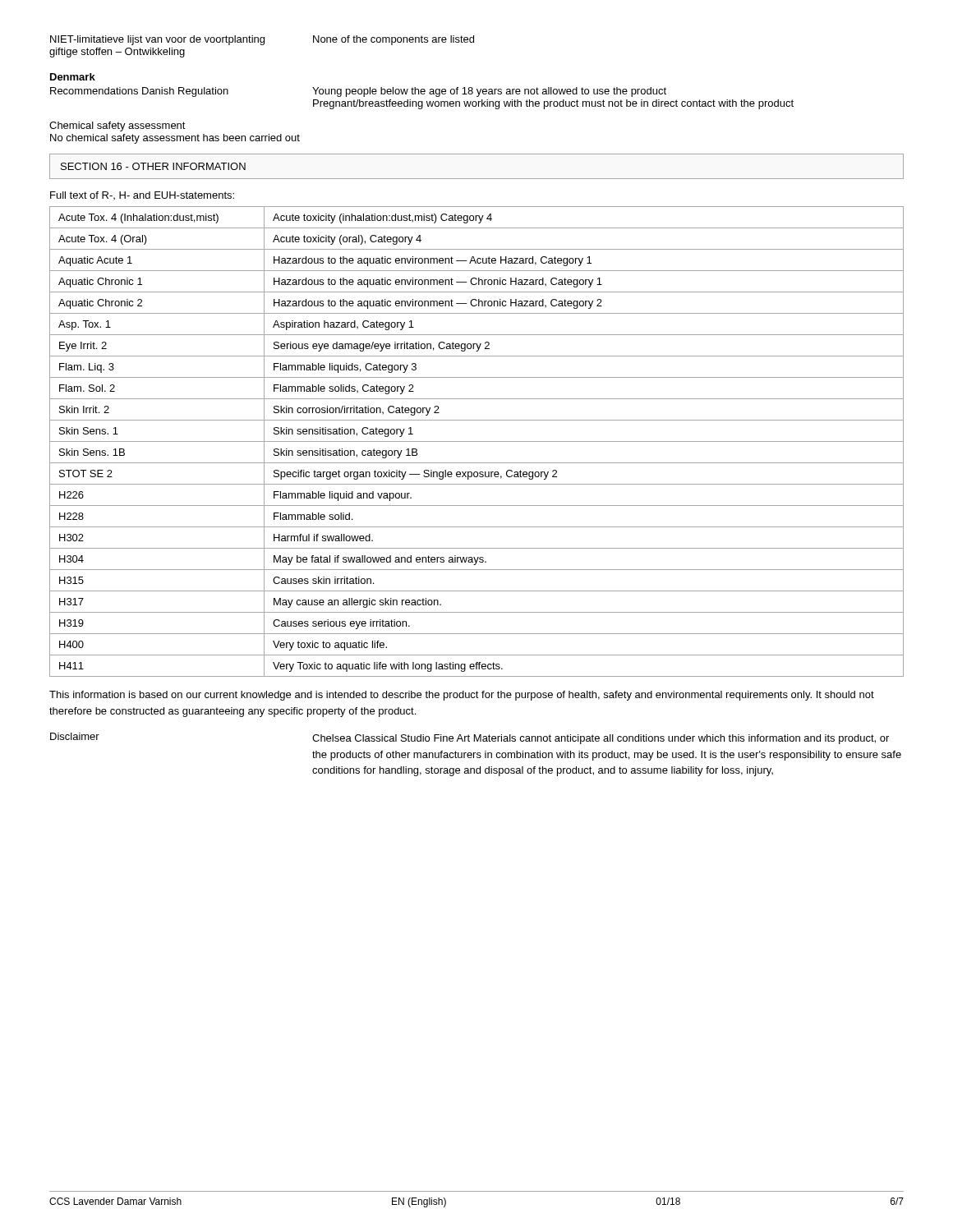The image size is (953, 1232).
Task: Click the passage that begins "Full text of R-,"
Action: pyautogui.click(x=142, y=195)
